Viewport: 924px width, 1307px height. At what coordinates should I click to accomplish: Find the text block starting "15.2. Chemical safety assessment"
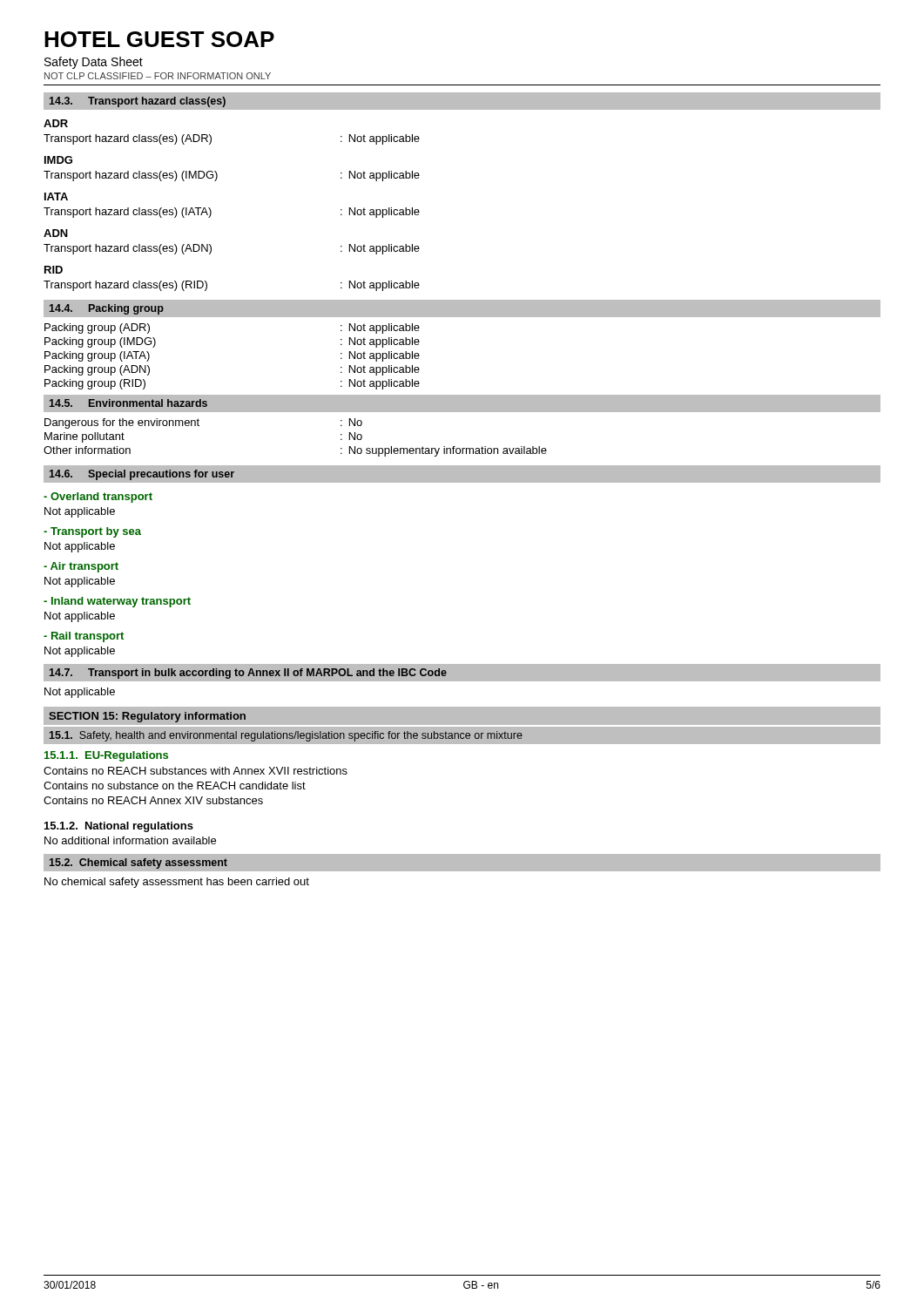[x=138, y=863]
